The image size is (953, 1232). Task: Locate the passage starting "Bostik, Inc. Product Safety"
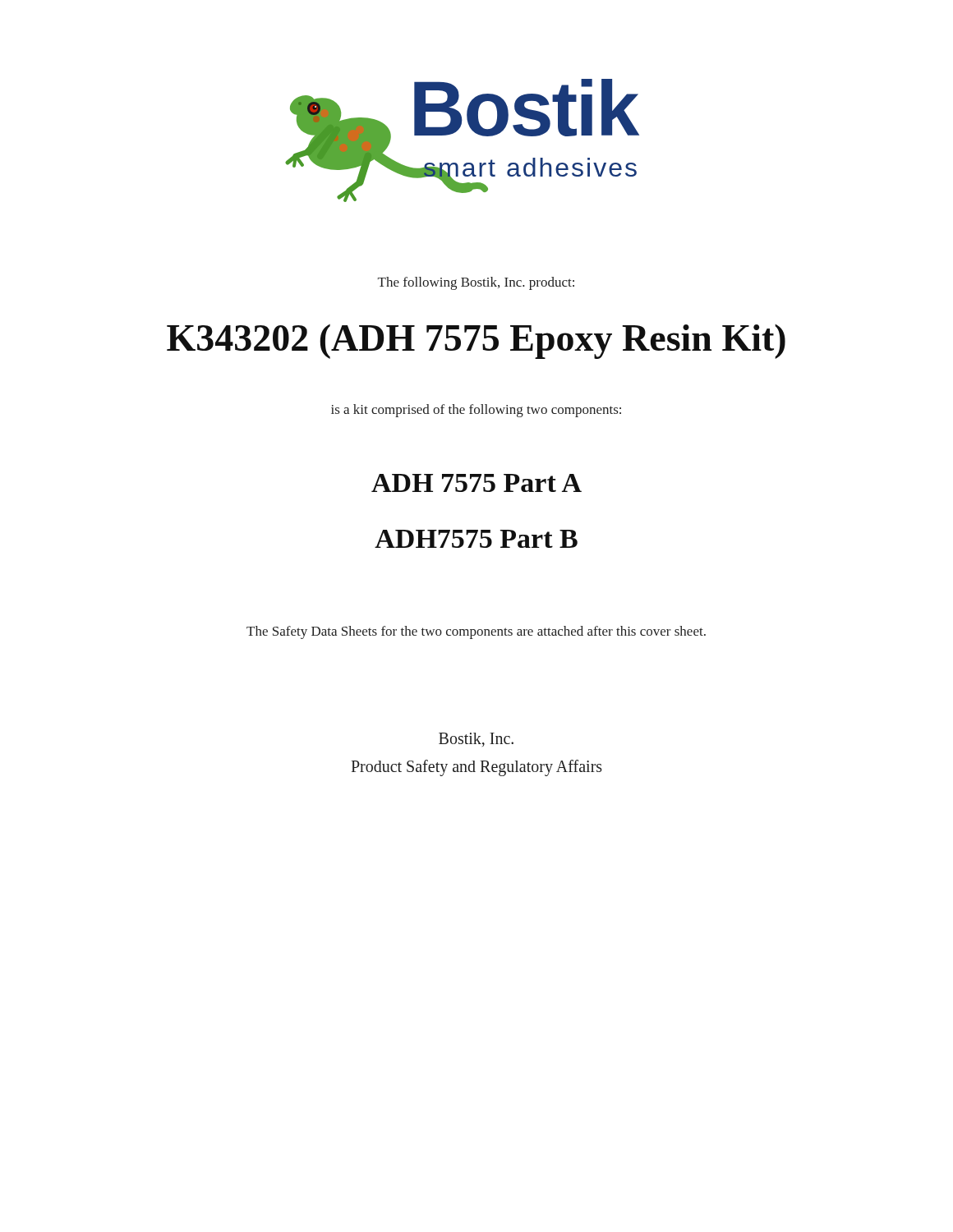pyautogui.click(x=476, y=753)
